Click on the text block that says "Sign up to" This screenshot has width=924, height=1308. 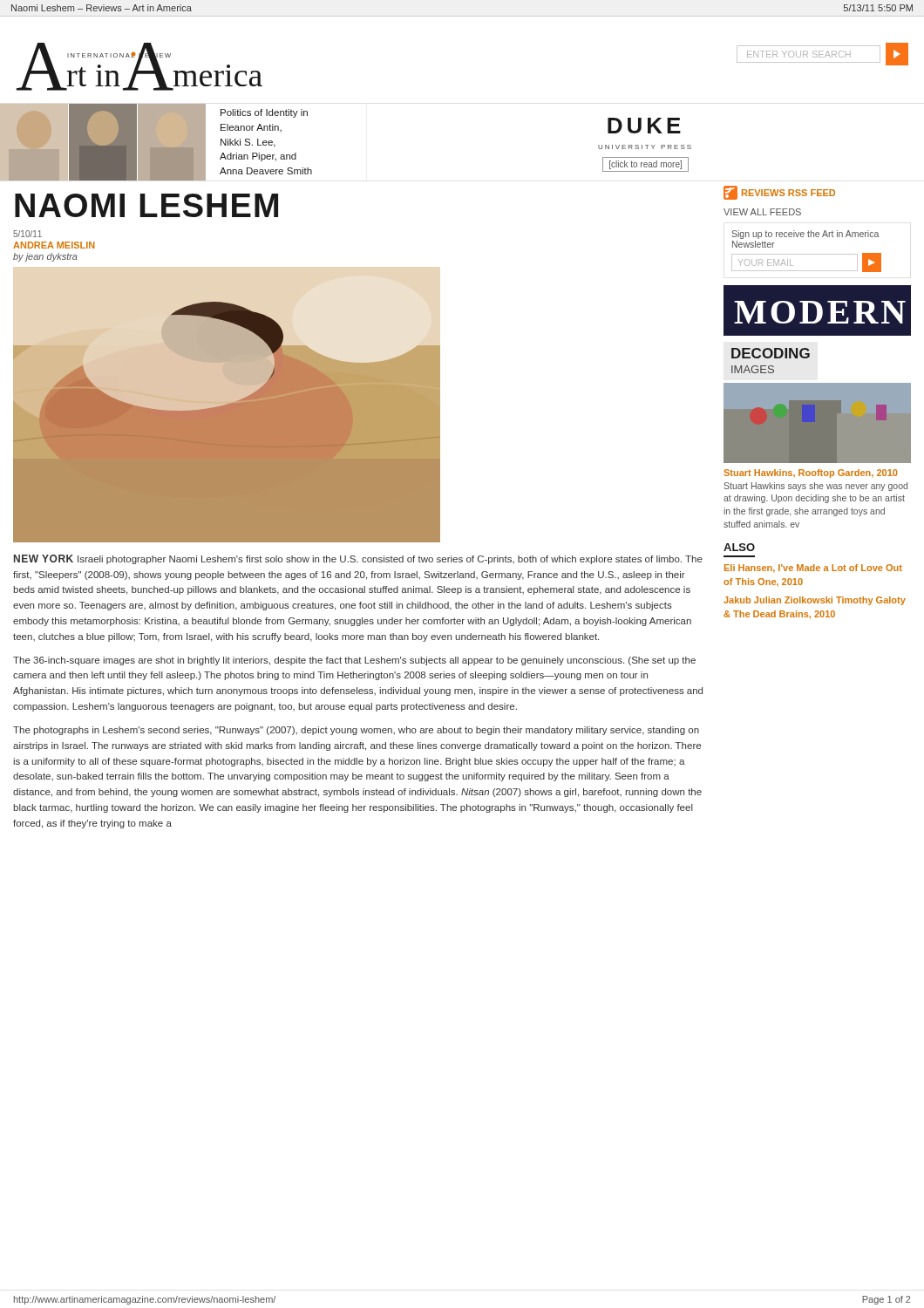pos(805,239)
